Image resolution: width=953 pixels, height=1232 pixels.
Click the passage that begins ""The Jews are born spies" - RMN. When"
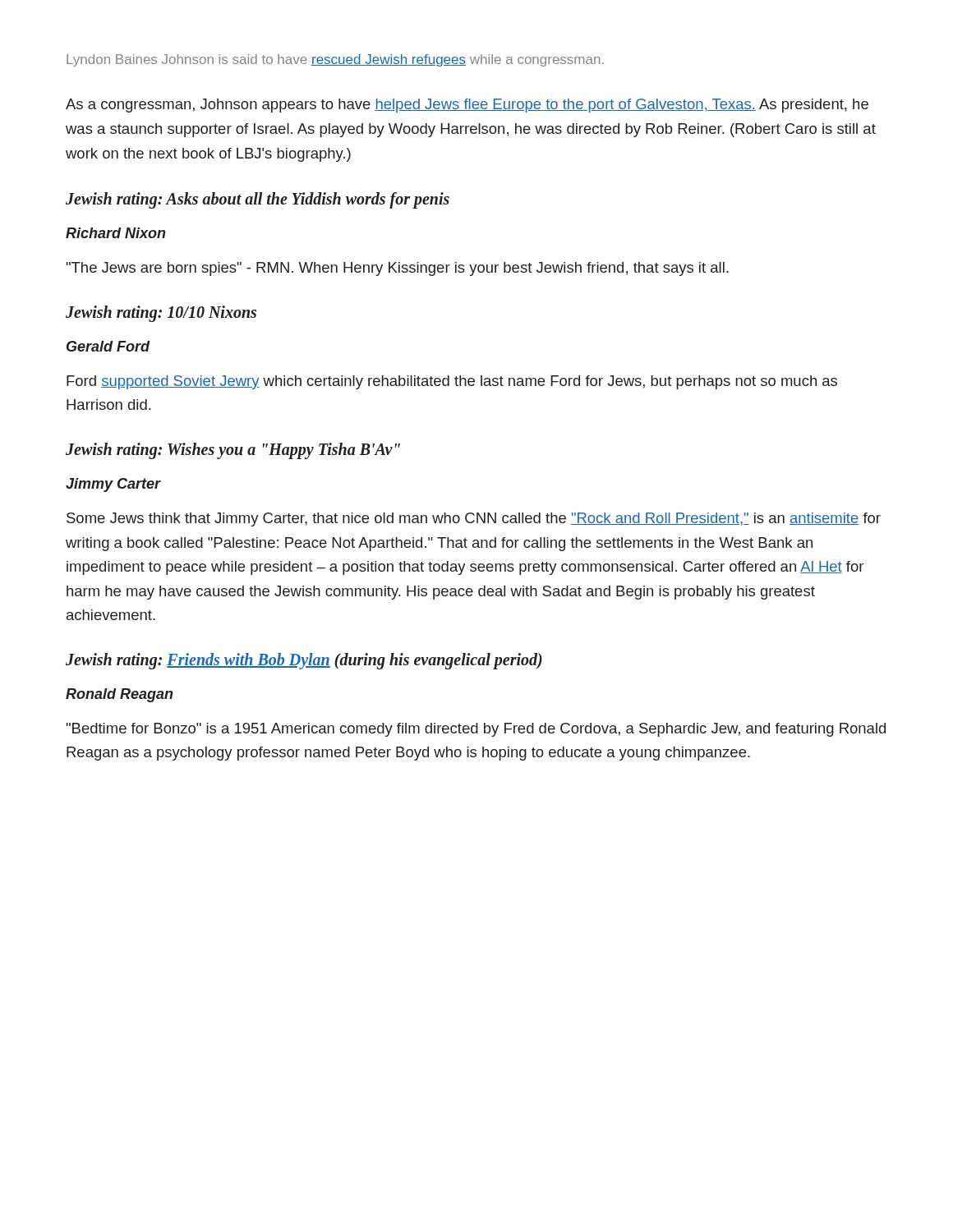tap(398, 267)
